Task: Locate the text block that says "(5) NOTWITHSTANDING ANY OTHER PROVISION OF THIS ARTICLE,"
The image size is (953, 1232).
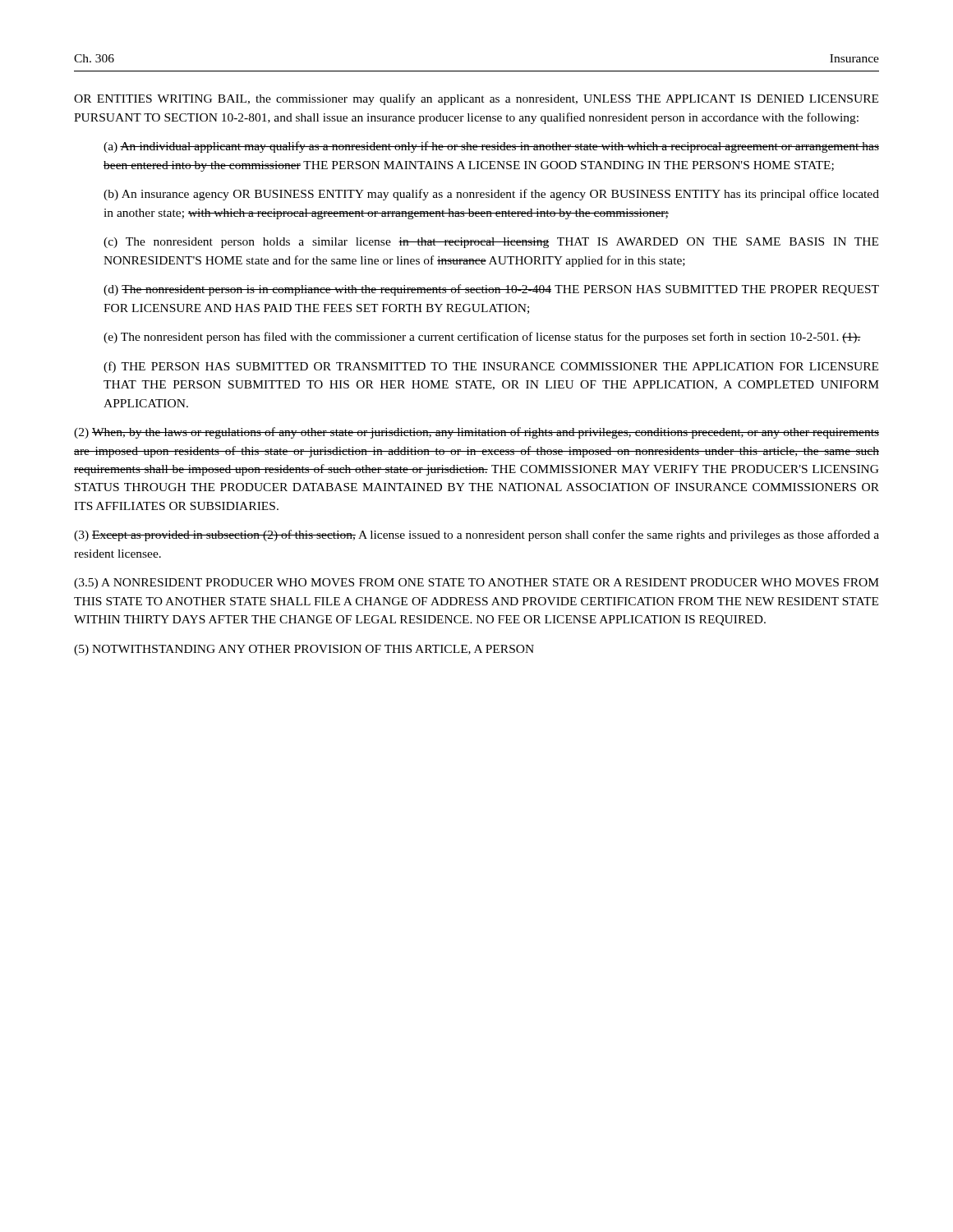Action: coord(476,649)
